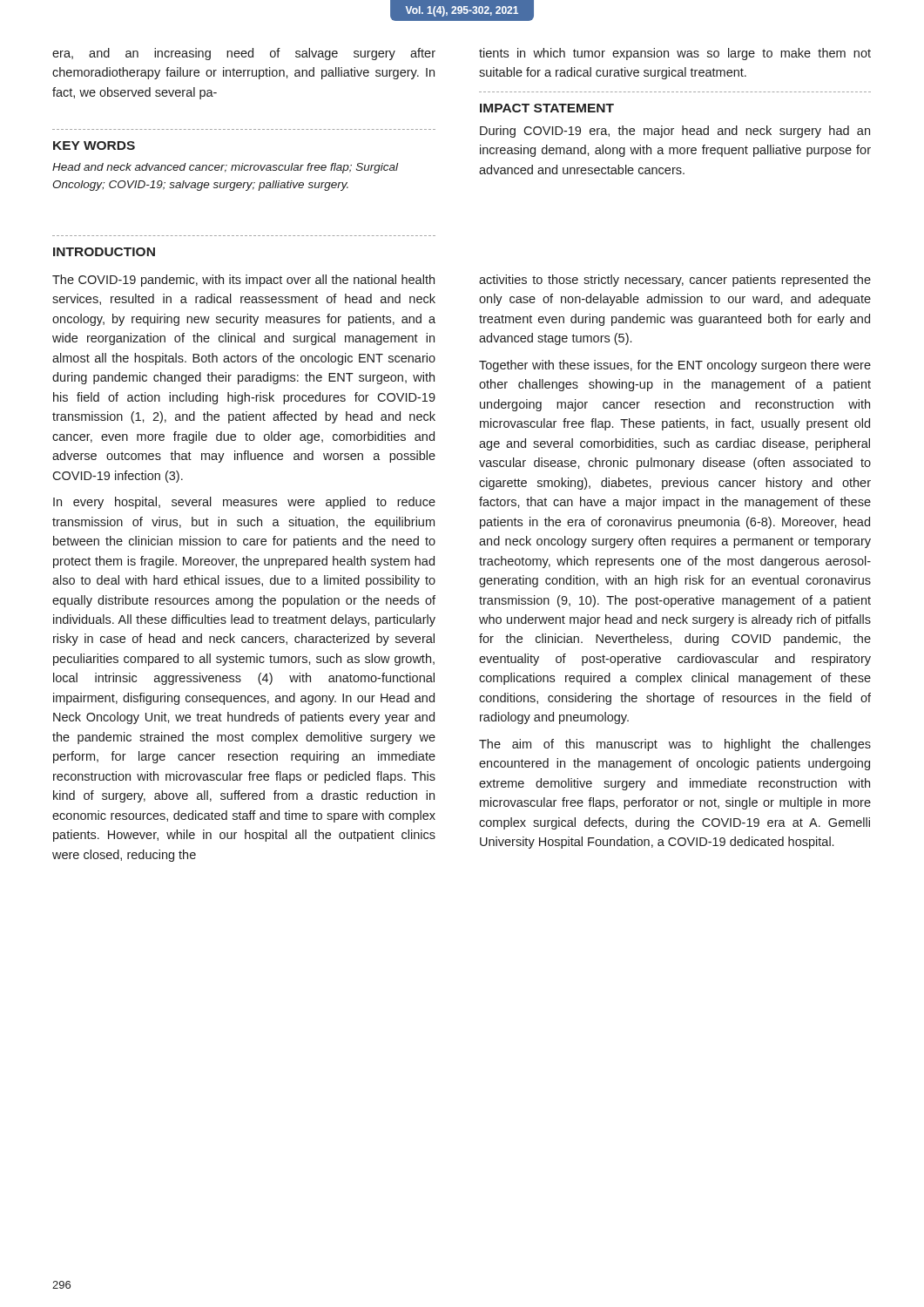This screenshot has width=924, height=1307.
Task: Select the element starting "The COVID-19 pandemic, with its"
Action: point(244,567)
